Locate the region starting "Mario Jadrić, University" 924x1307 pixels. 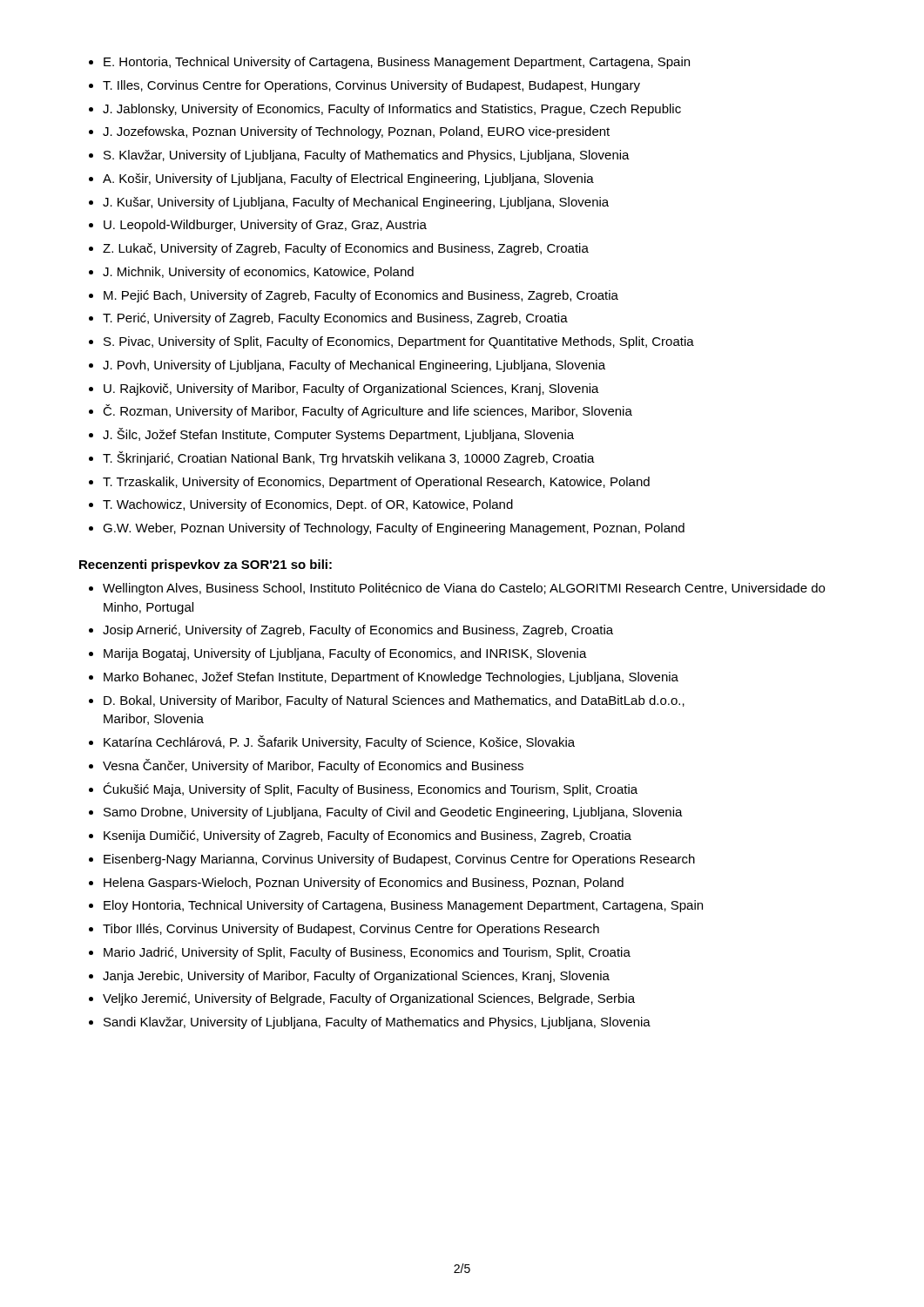(474, 952)
